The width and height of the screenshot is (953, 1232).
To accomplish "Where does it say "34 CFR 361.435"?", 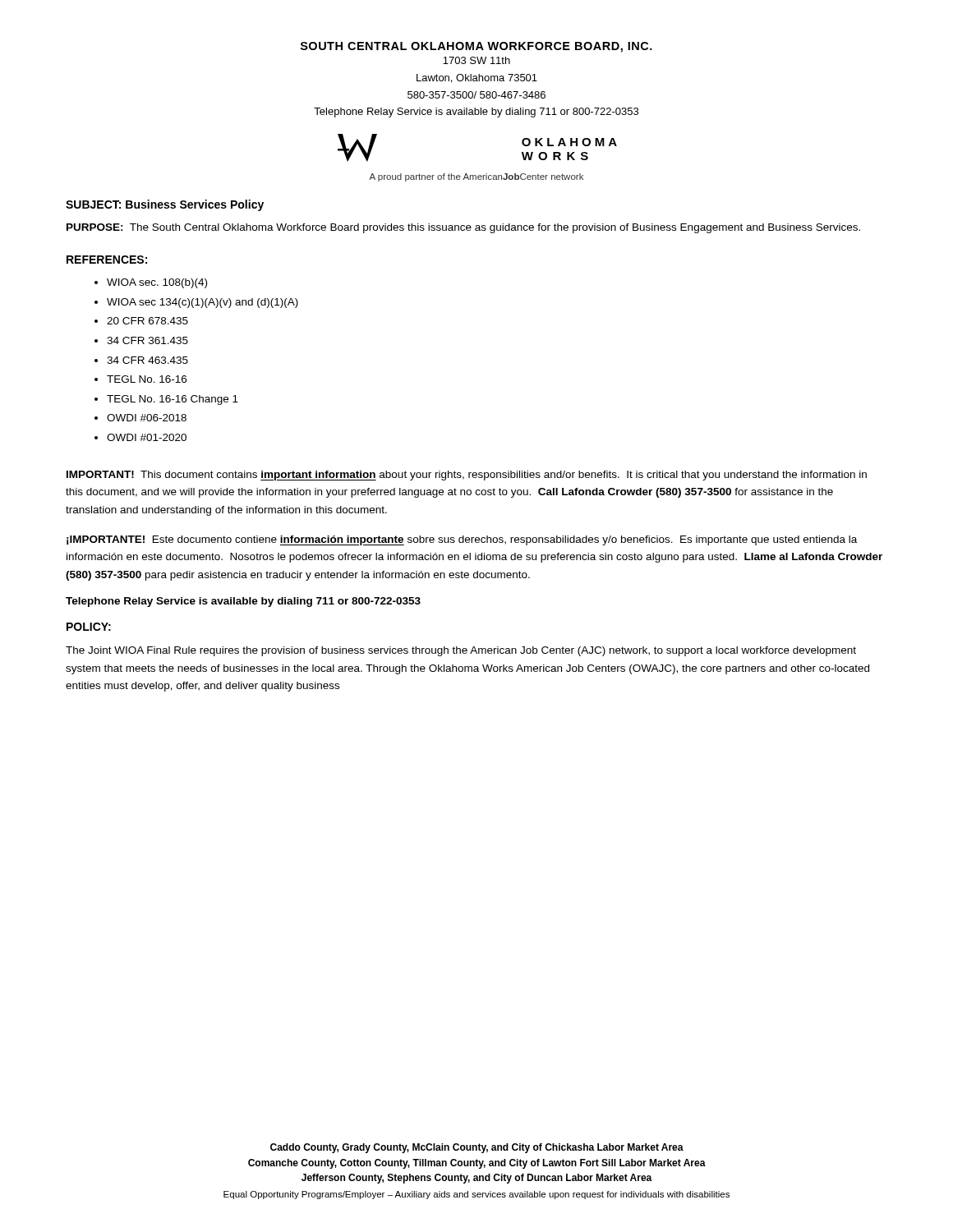I will (x=148, y=340).
